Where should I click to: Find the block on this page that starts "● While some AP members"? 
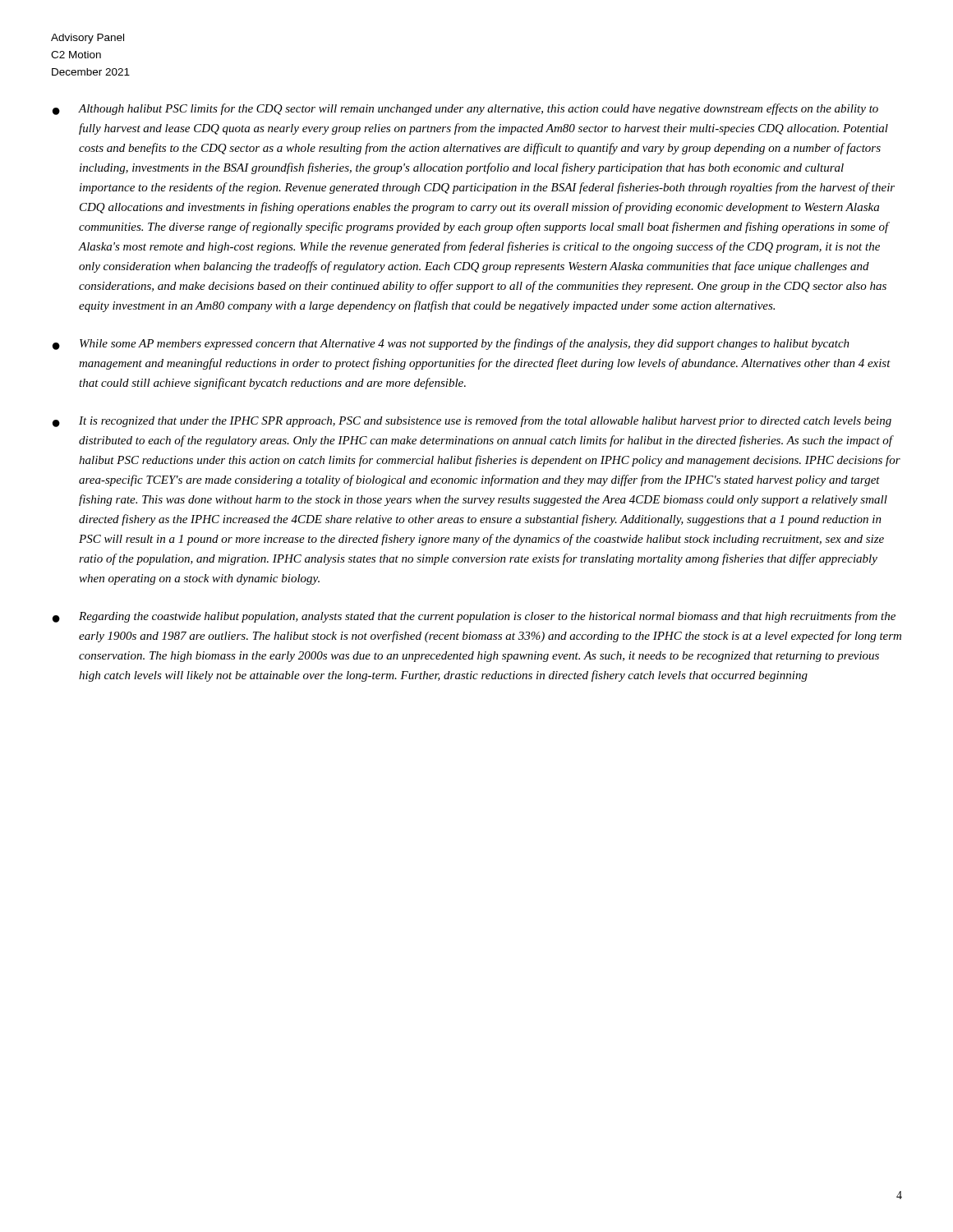coord(476,363)
